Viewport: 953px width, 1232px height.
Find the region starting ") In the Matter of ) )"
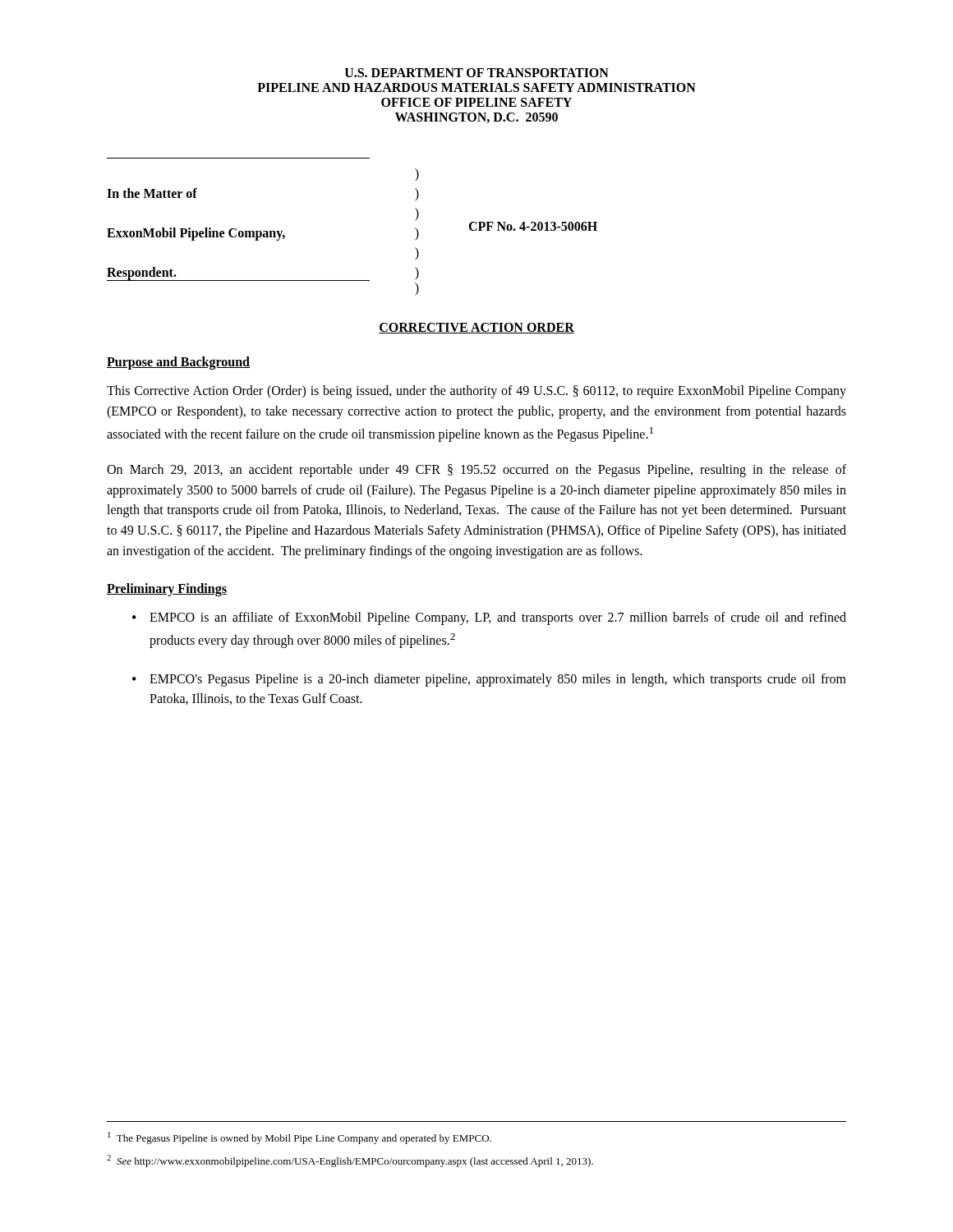coord(476,227)
